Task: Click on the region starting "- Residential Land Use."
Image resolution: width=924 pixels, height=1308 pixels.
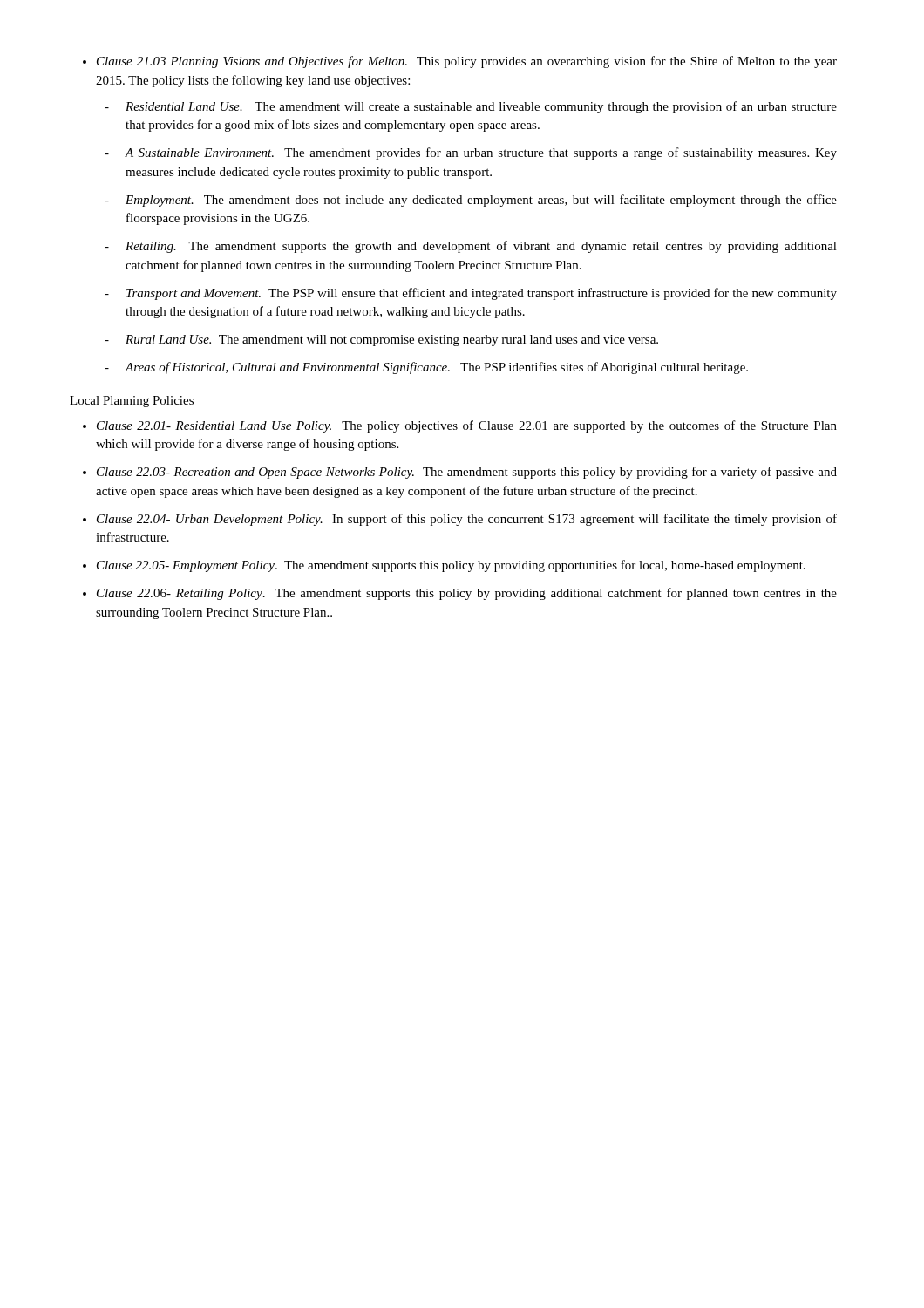Action: tap(471, 116)
